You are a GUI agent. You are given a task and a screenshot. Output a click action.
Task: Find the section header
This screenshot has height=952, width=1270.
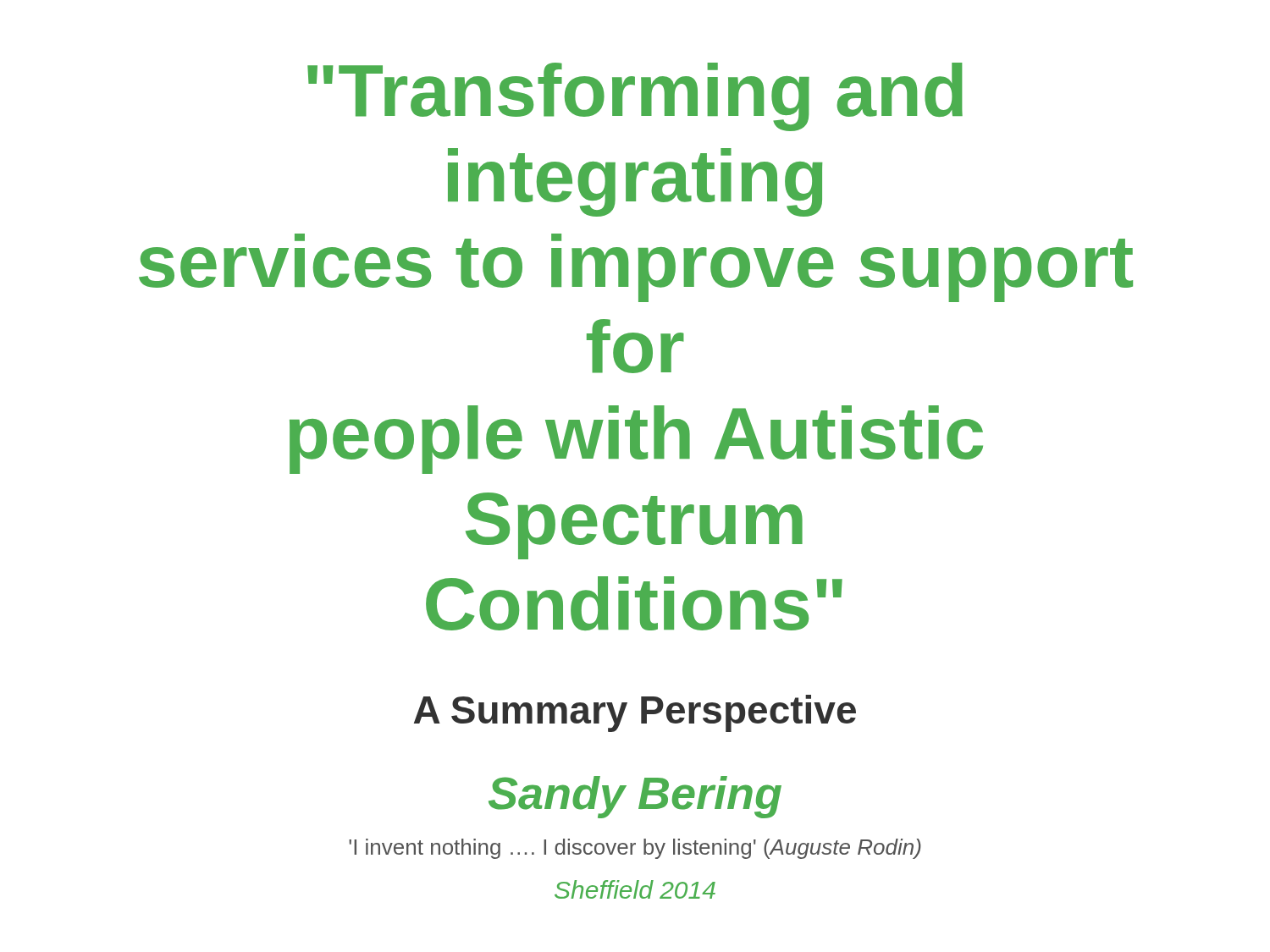[635, 710]
